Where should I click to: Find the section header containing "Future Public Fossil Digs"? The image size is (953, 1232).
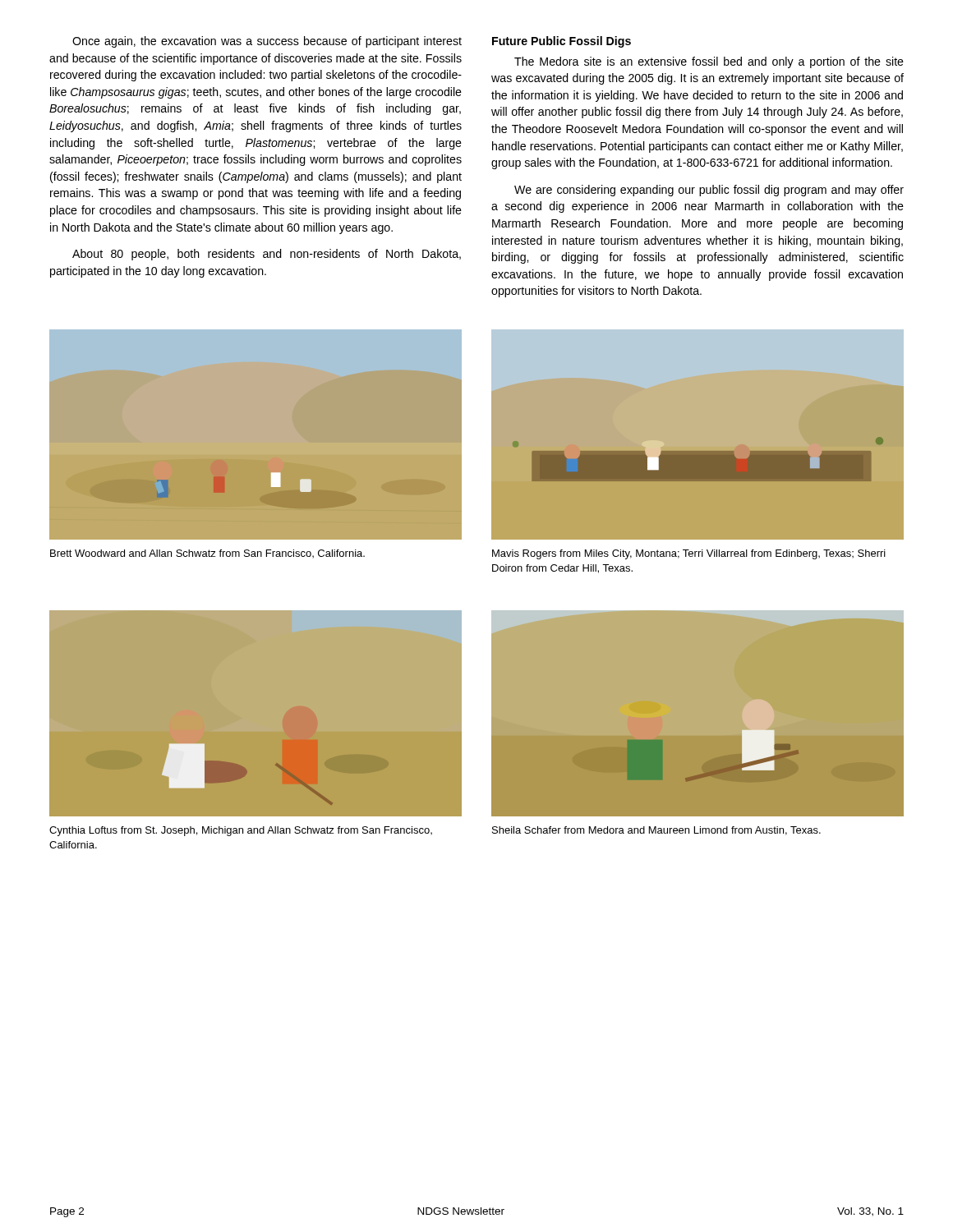pyautogui.click(x=562, y=42)
